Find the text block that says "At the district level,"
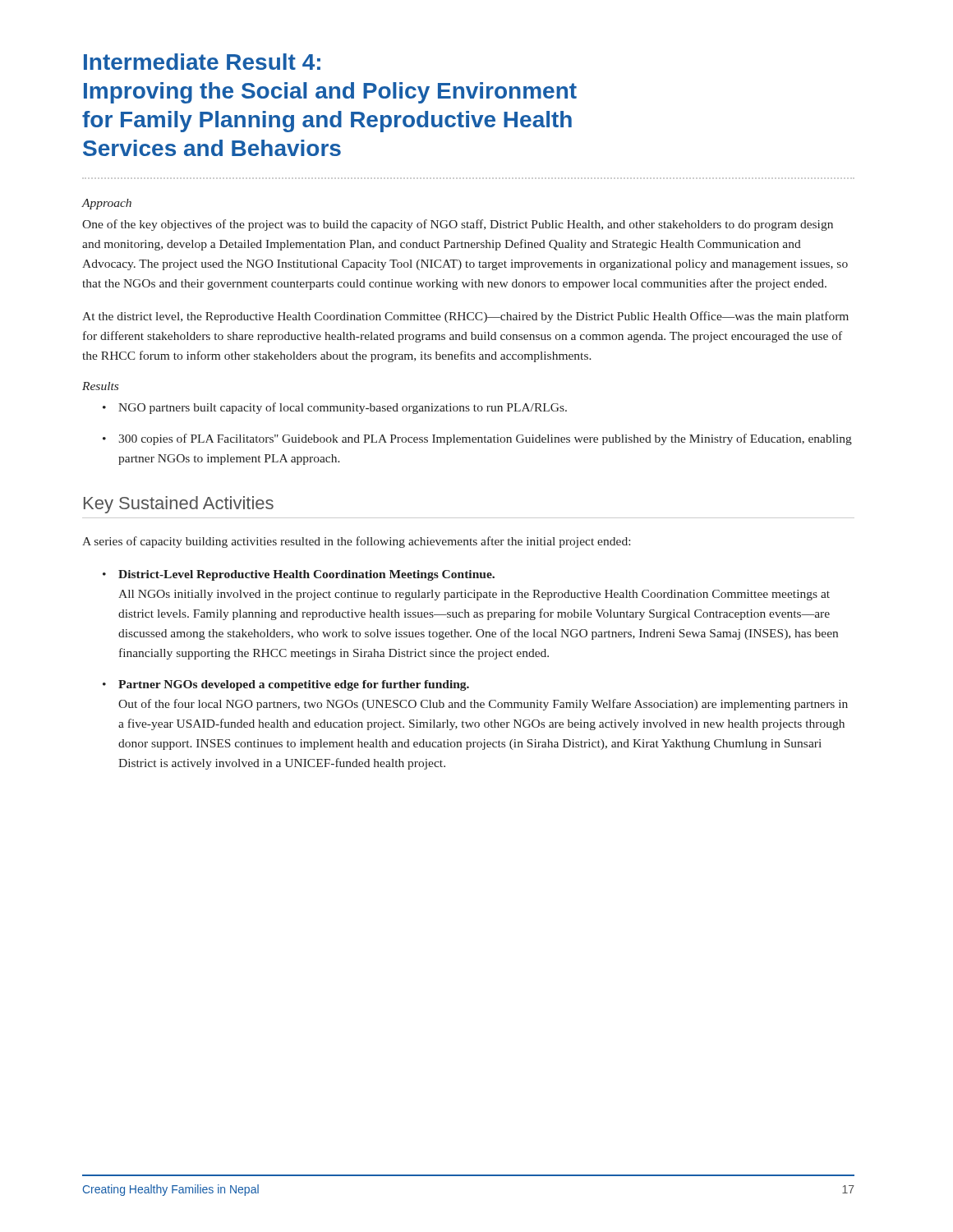This screenshot has height=1232, width=953. click(466, 336)
